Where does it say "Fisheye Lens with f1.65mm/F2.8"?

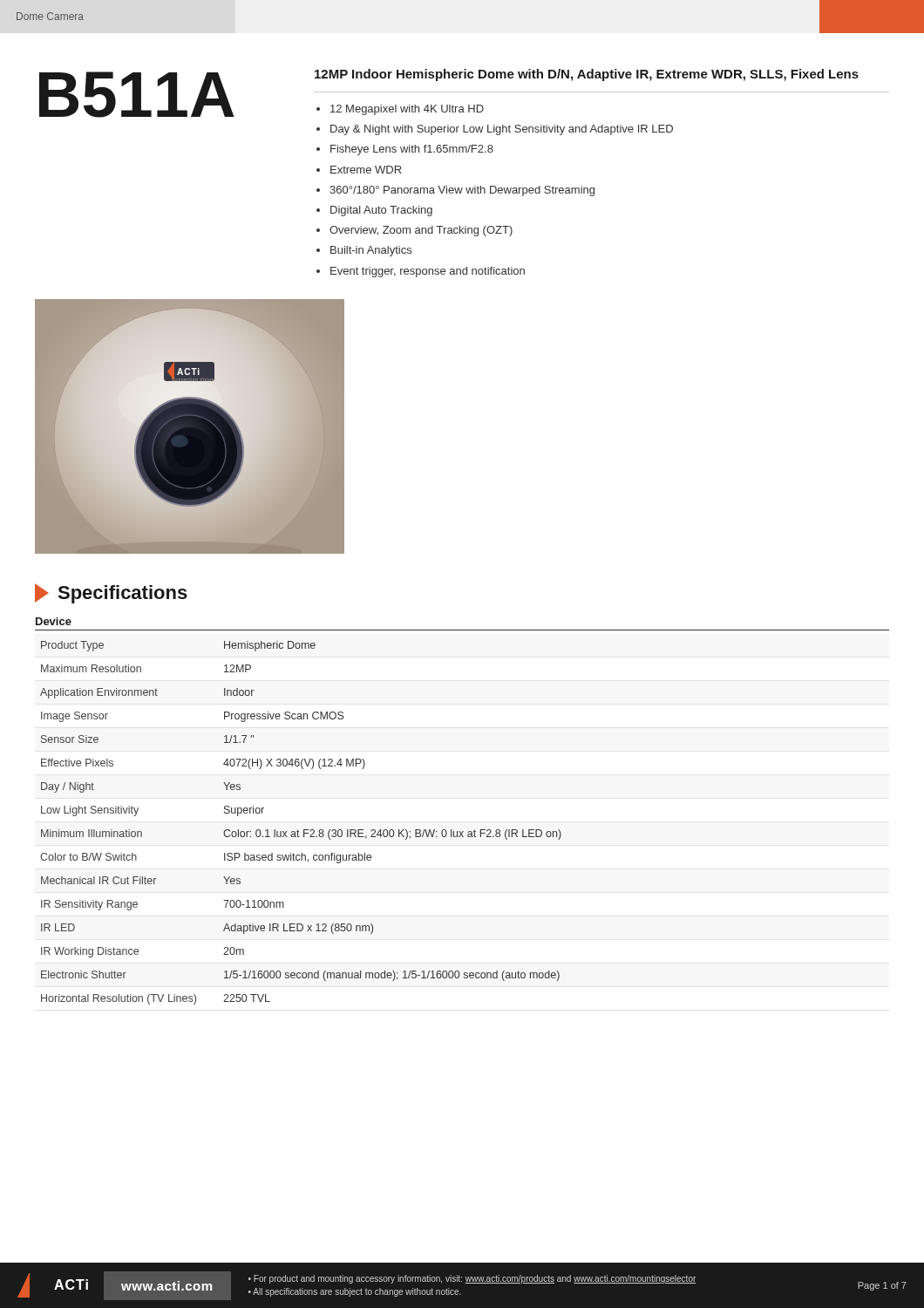tap(411, 149)
